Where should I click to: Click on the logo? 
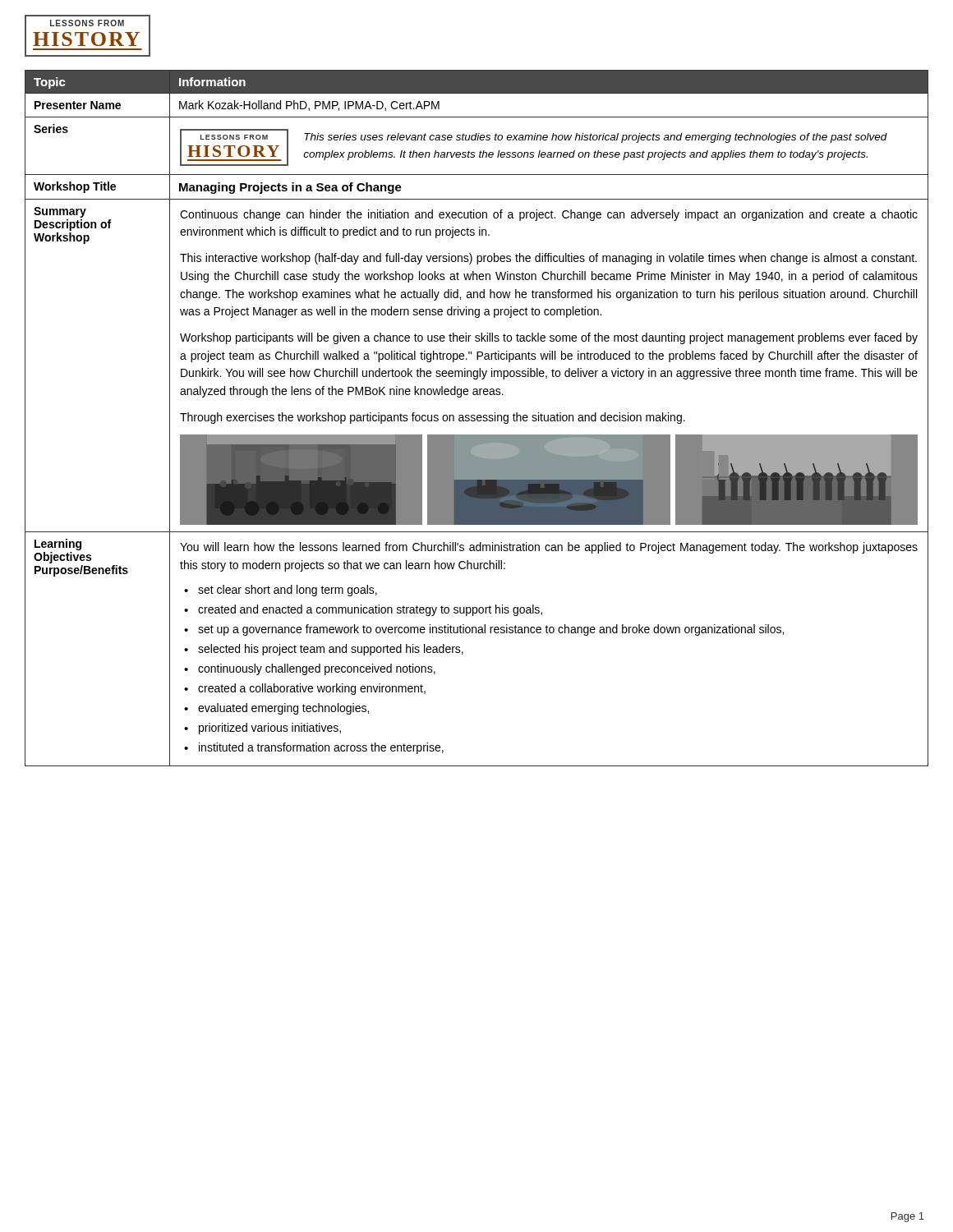[x=87, y=39]
